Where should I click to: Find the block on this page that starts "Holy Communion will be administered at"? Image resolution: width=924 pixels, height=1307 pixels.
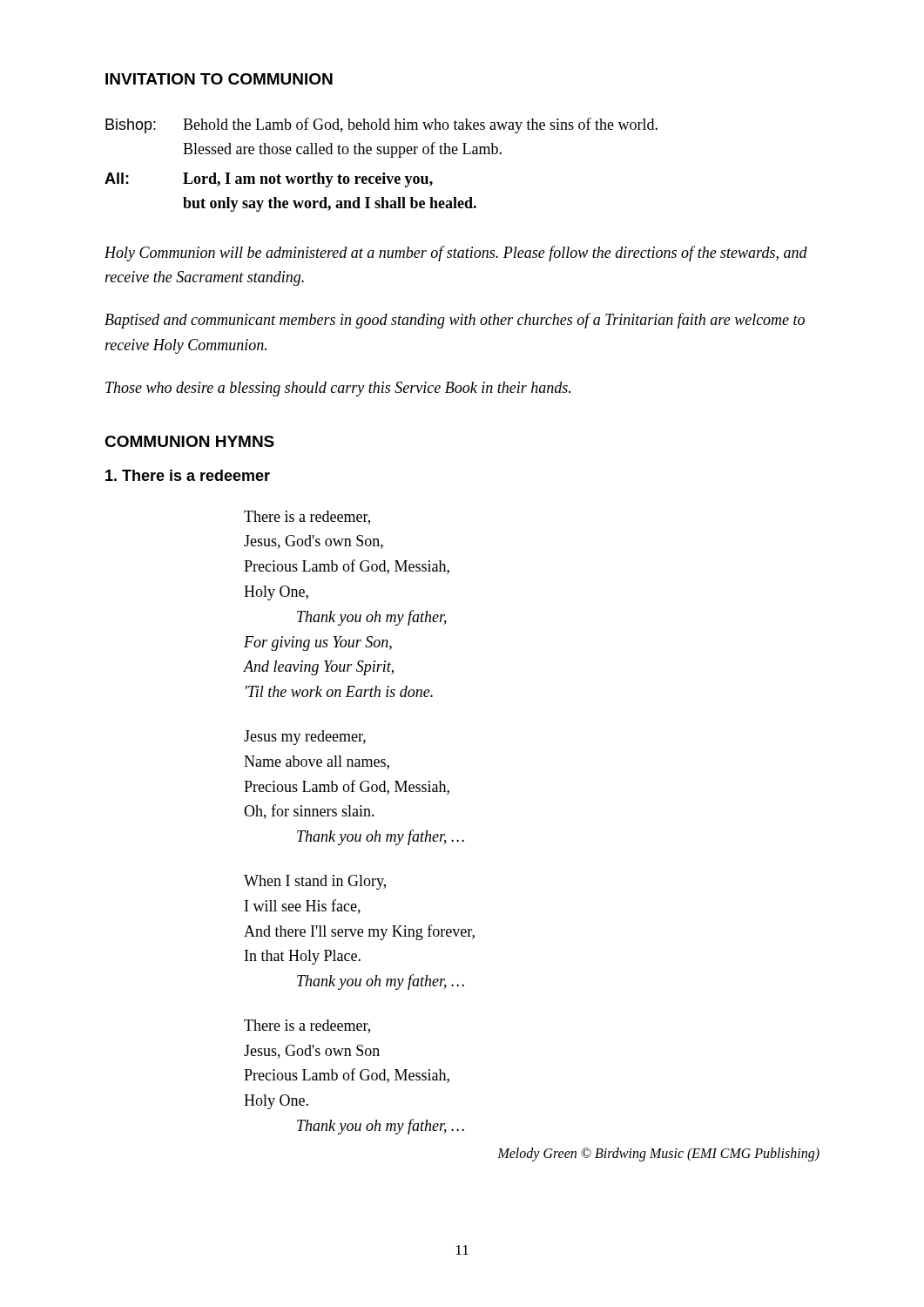point(456,265)
